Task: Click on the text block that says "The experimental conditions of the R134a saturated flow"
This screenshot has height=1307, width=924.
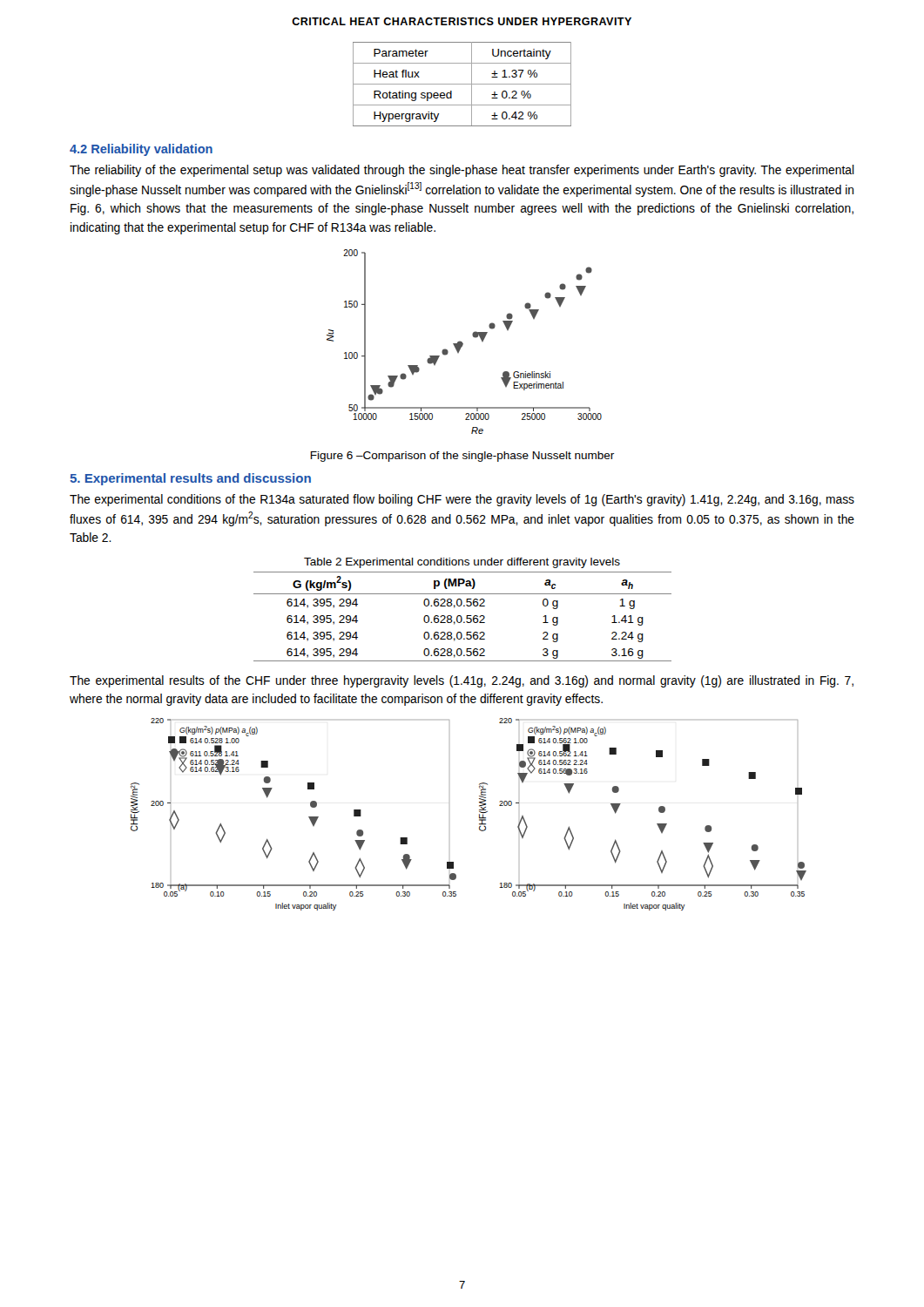Action: (x=462, y=519)
